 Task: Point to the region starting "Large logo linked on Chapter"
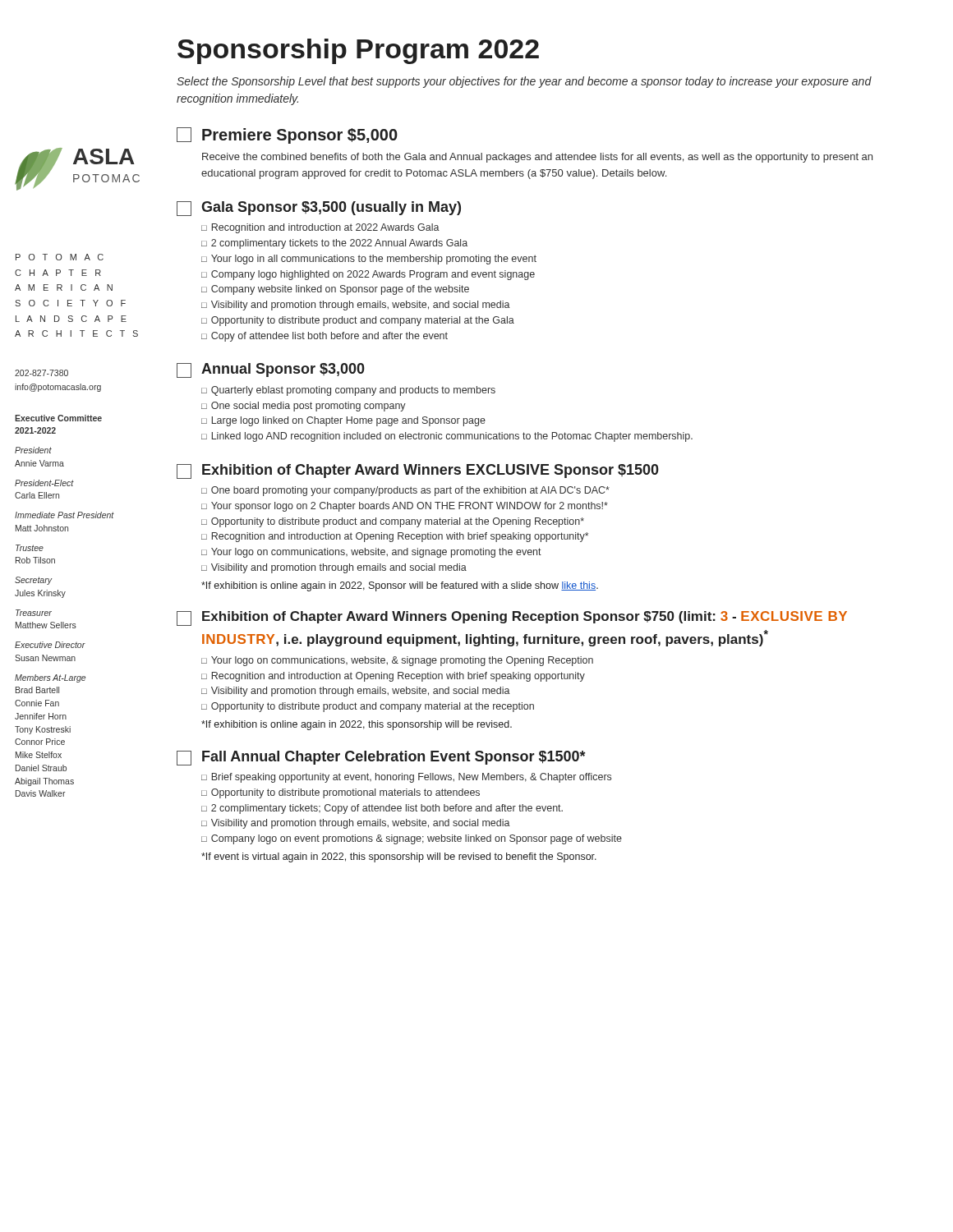point(348,421)
